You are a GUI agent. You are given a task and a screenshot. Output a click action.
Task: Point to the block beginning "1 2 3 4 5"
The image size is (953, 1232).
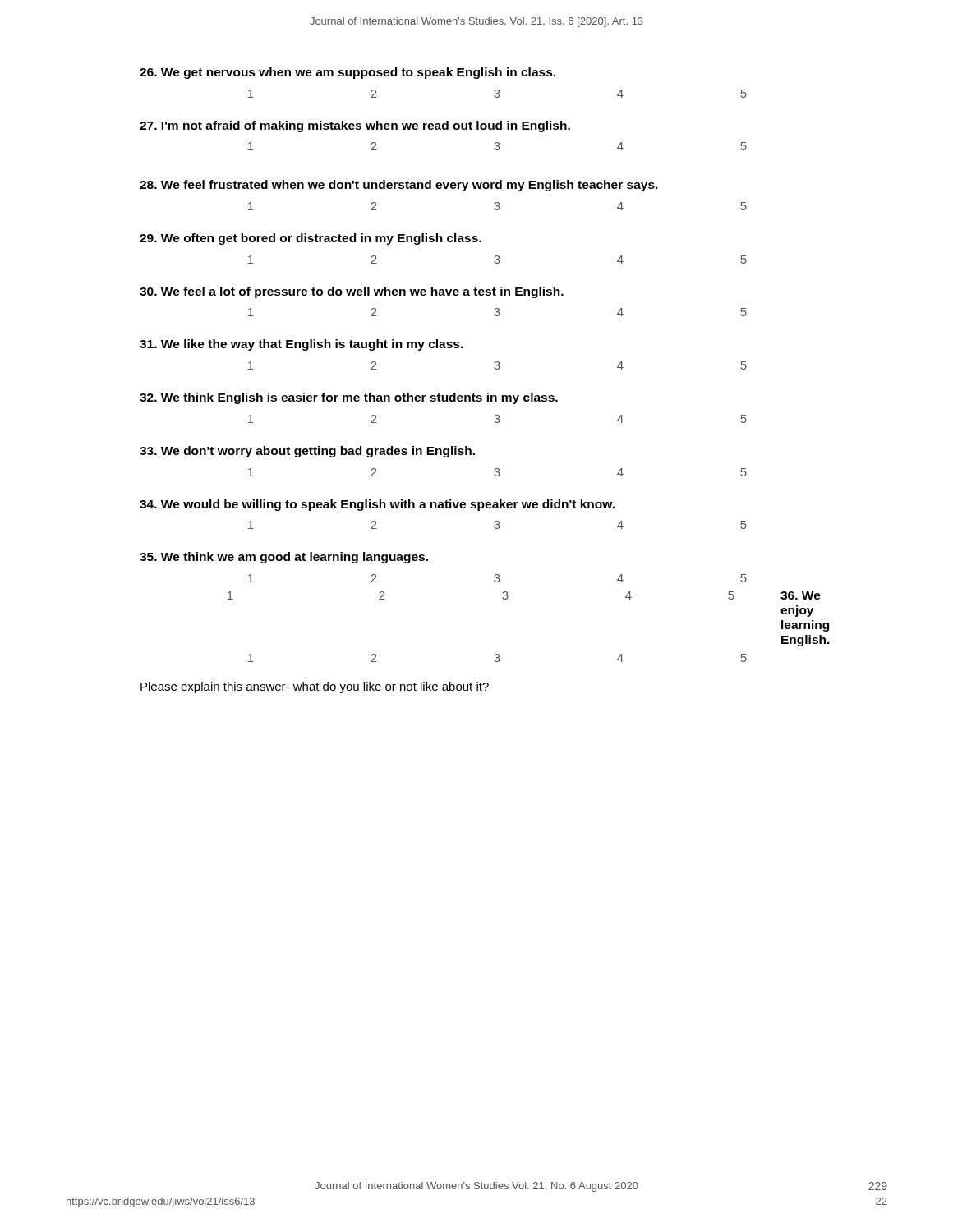[230, 595]
